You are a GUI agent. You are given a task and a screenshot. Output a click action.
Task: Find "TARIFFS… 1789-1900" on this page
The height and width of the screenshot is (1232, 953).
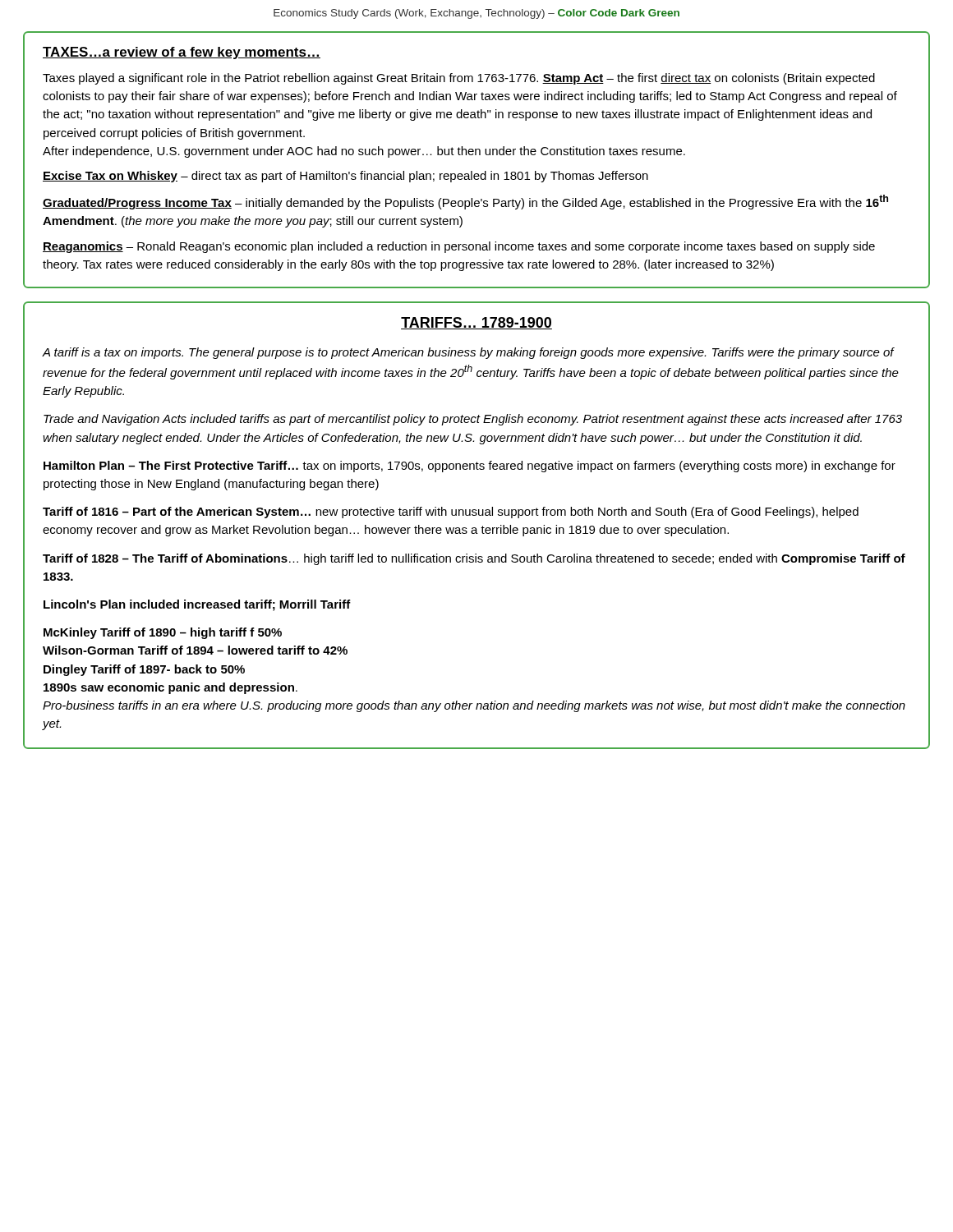tap(476, 323)
